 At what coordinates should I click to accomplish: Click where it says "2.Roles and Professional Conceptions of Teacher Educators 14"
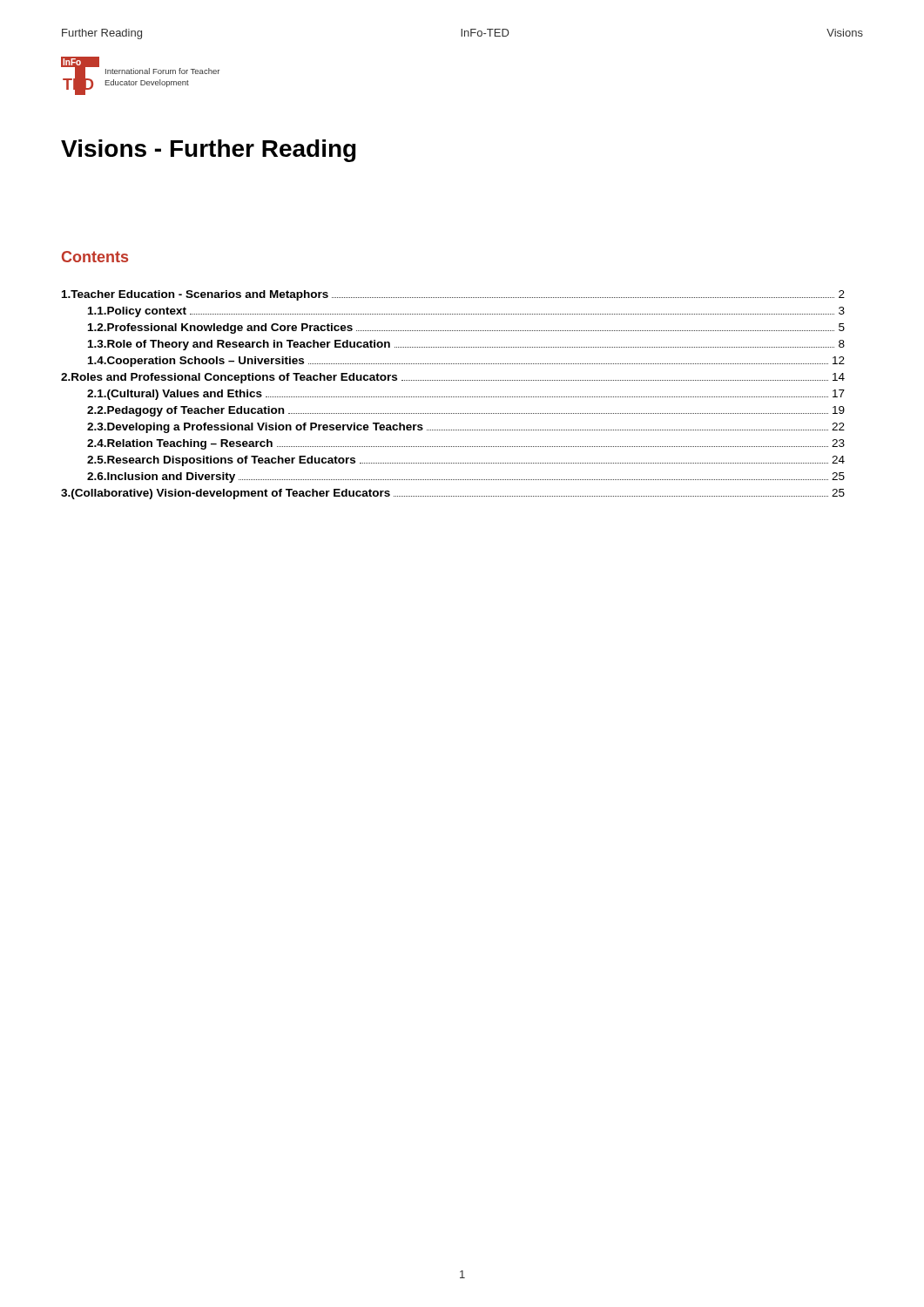453,377
